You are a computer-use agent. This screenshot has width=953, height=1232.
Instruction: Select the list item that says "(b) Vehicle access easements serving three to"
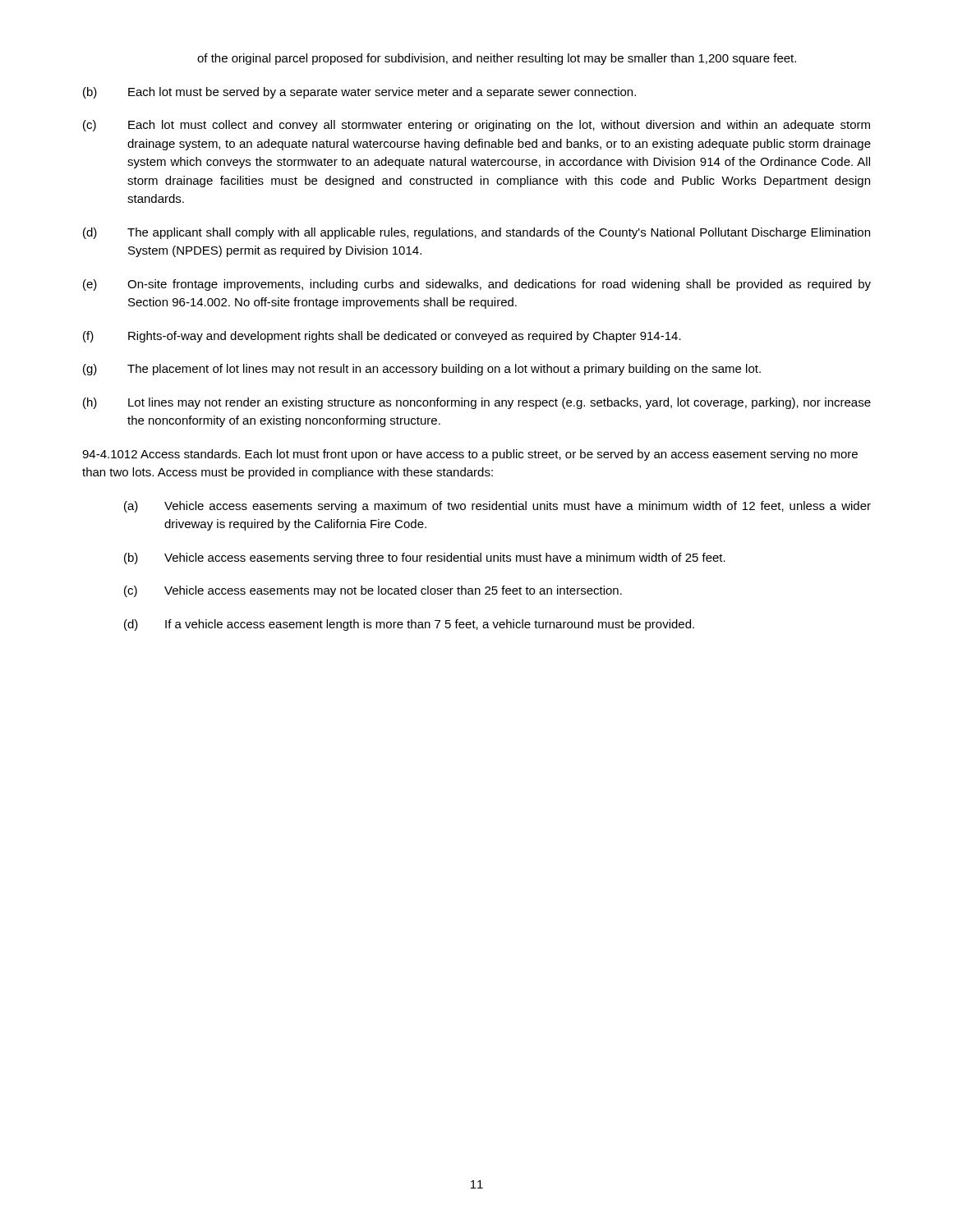(x=497, y=557)
